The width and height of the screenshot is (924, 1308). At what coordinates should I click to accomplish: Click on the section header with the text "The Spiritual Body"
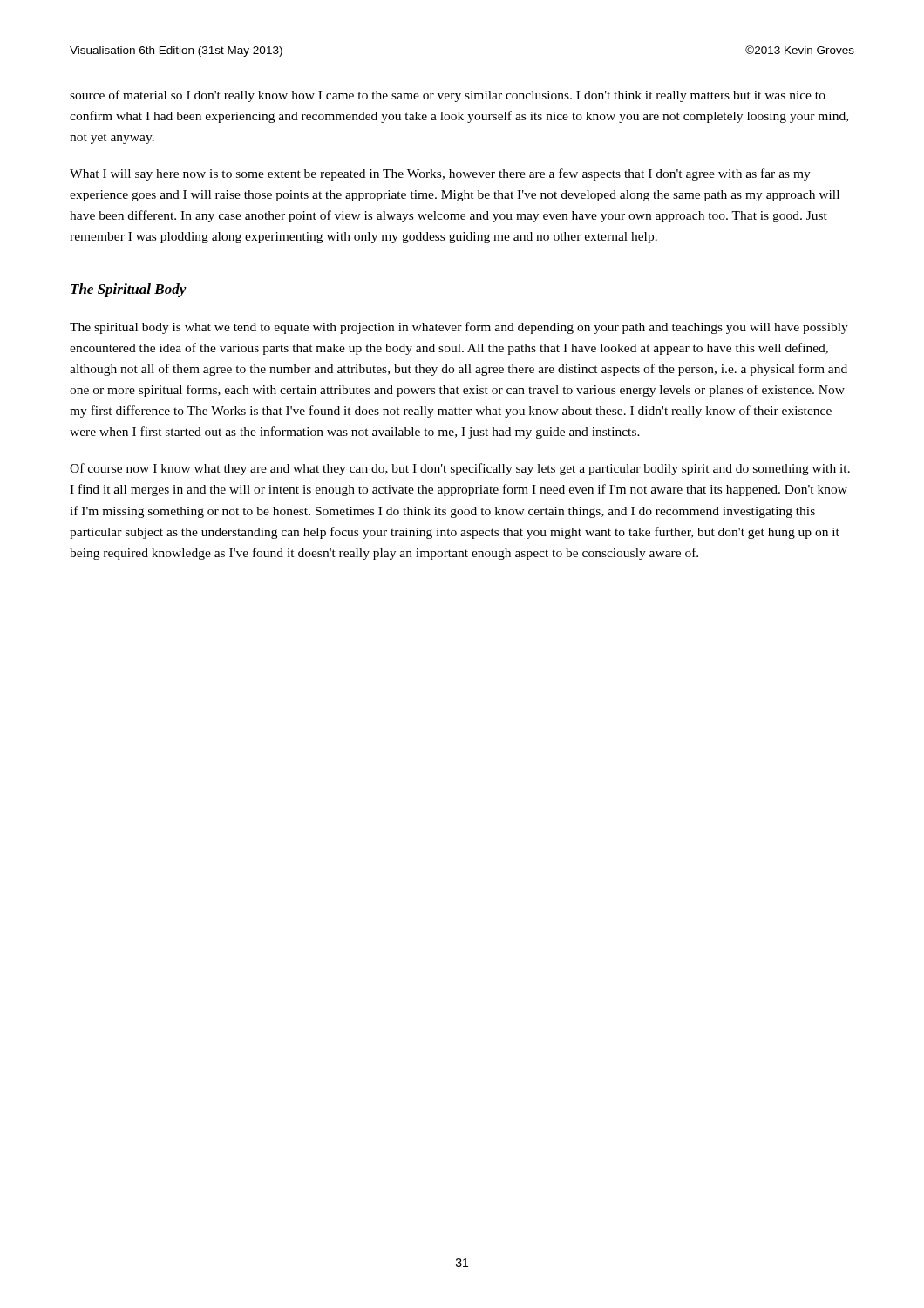(x=128, y=289)
